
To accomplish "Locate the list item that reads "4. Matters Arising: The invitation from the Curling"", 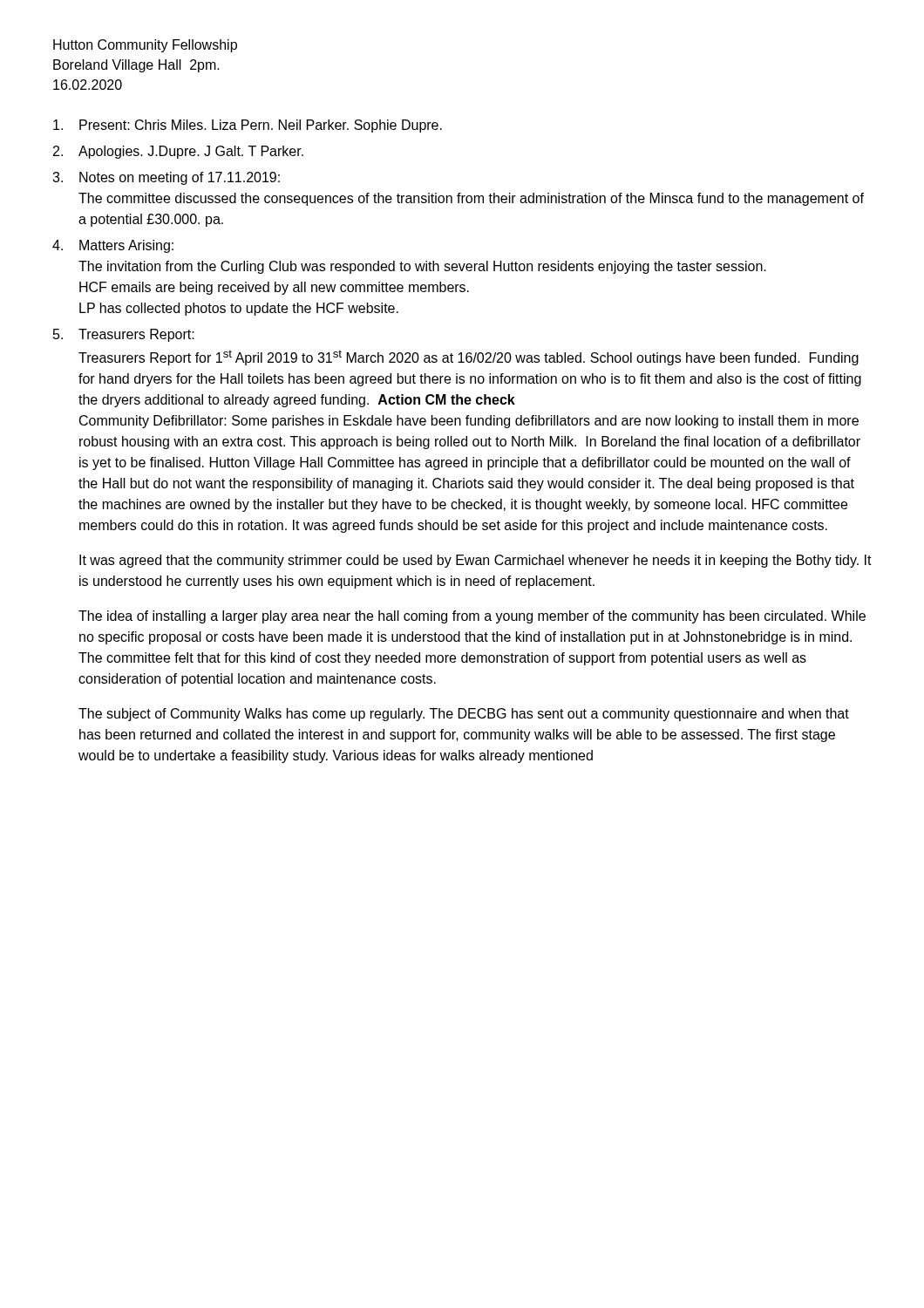I will [410, 277].
